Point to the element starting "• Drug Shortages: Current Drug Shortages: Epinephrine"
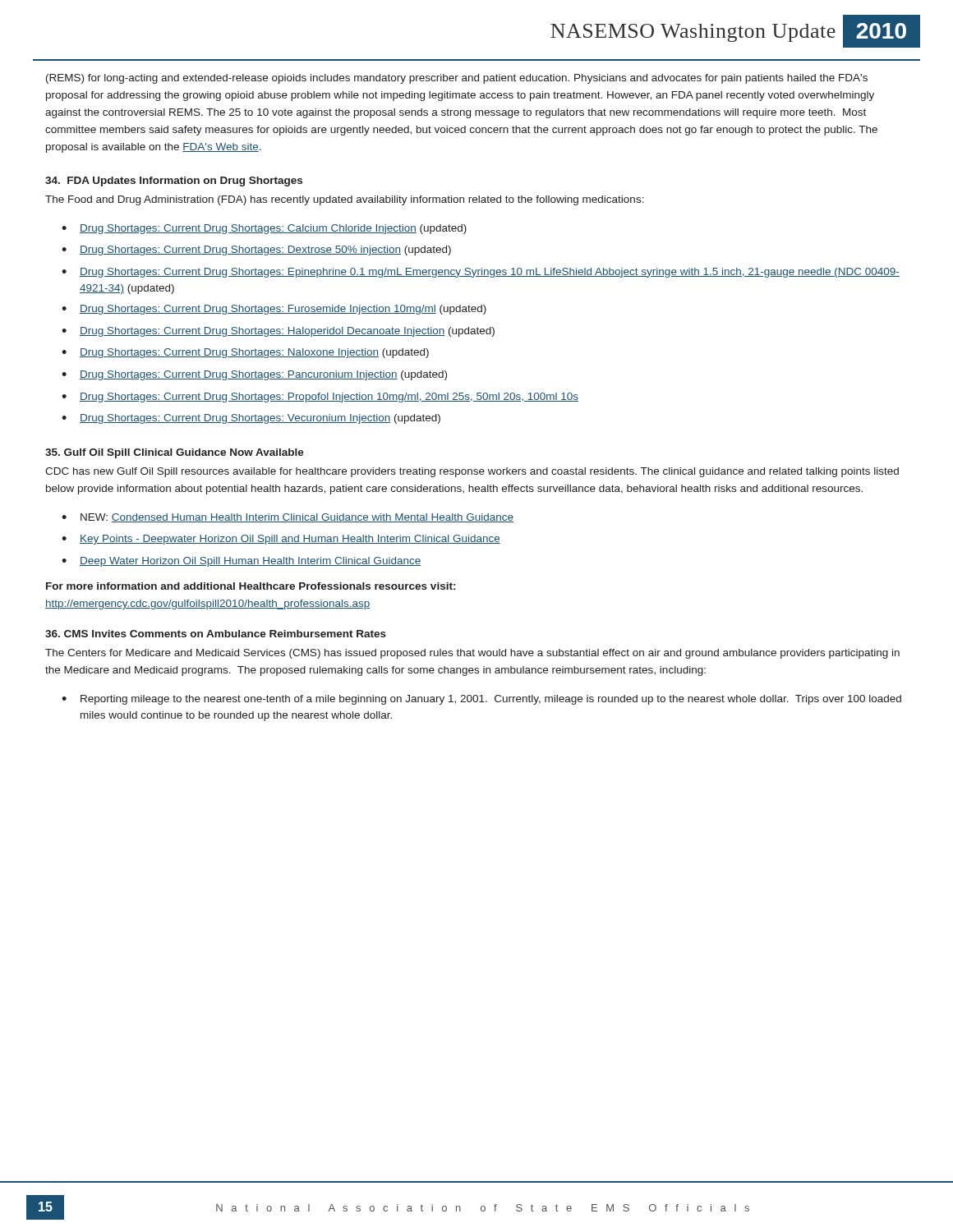Image resolution: width=953 pixels, height=1232 pixels. [x=485, y=280]
